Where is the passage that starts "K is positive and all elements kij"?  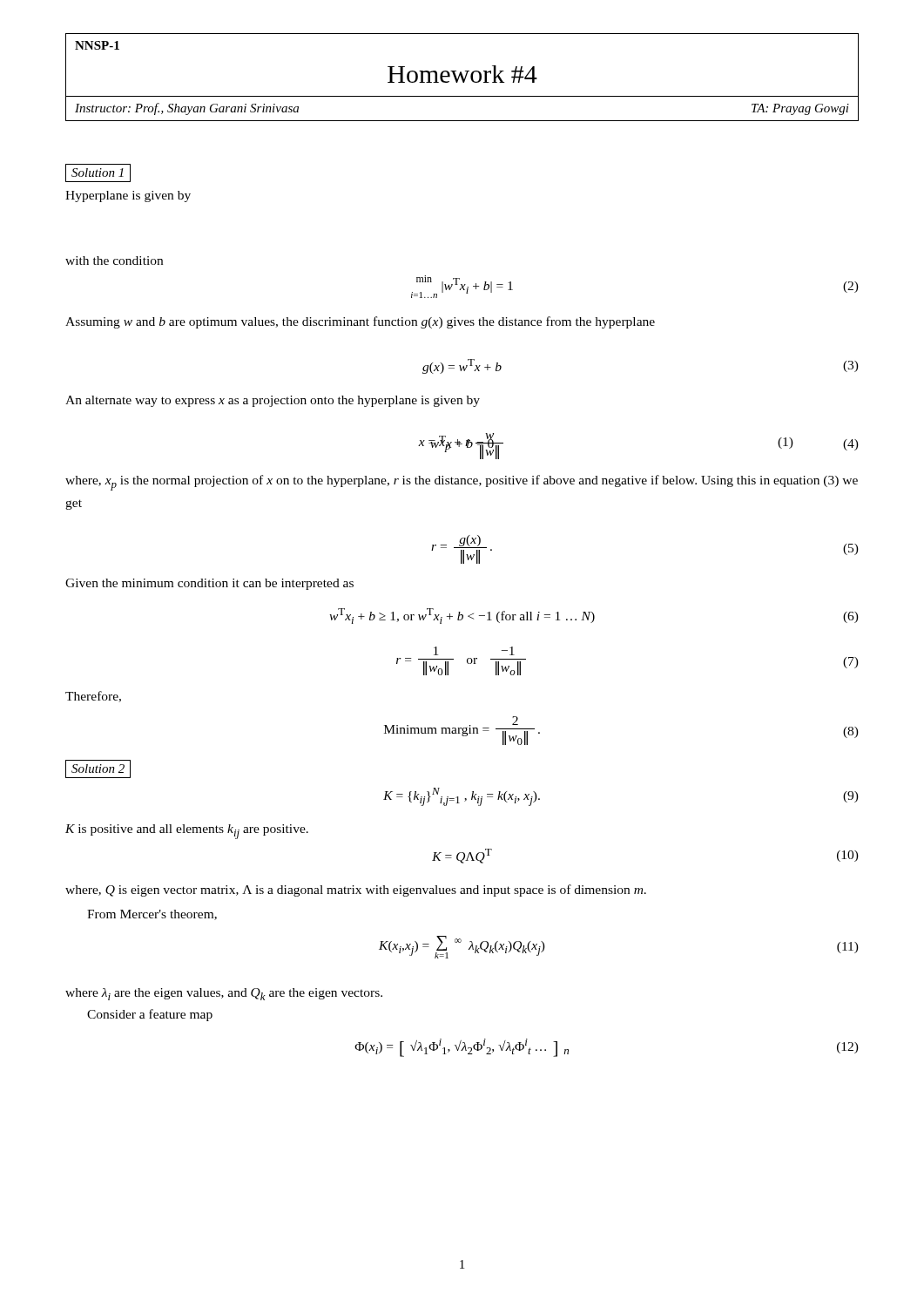coord(187,830)
